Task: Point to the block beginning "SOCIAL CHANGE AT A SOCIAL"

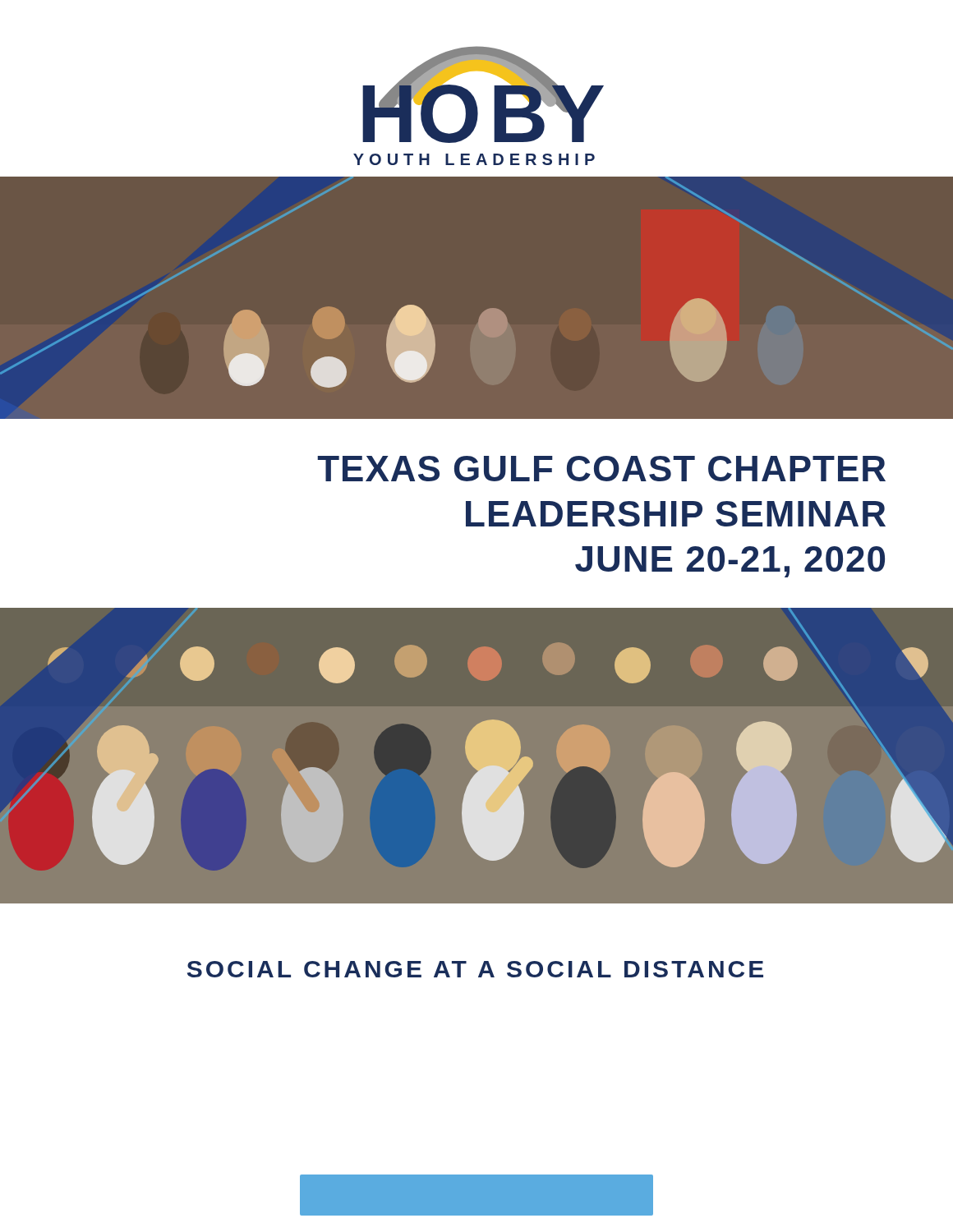Action: pos(476,969)
